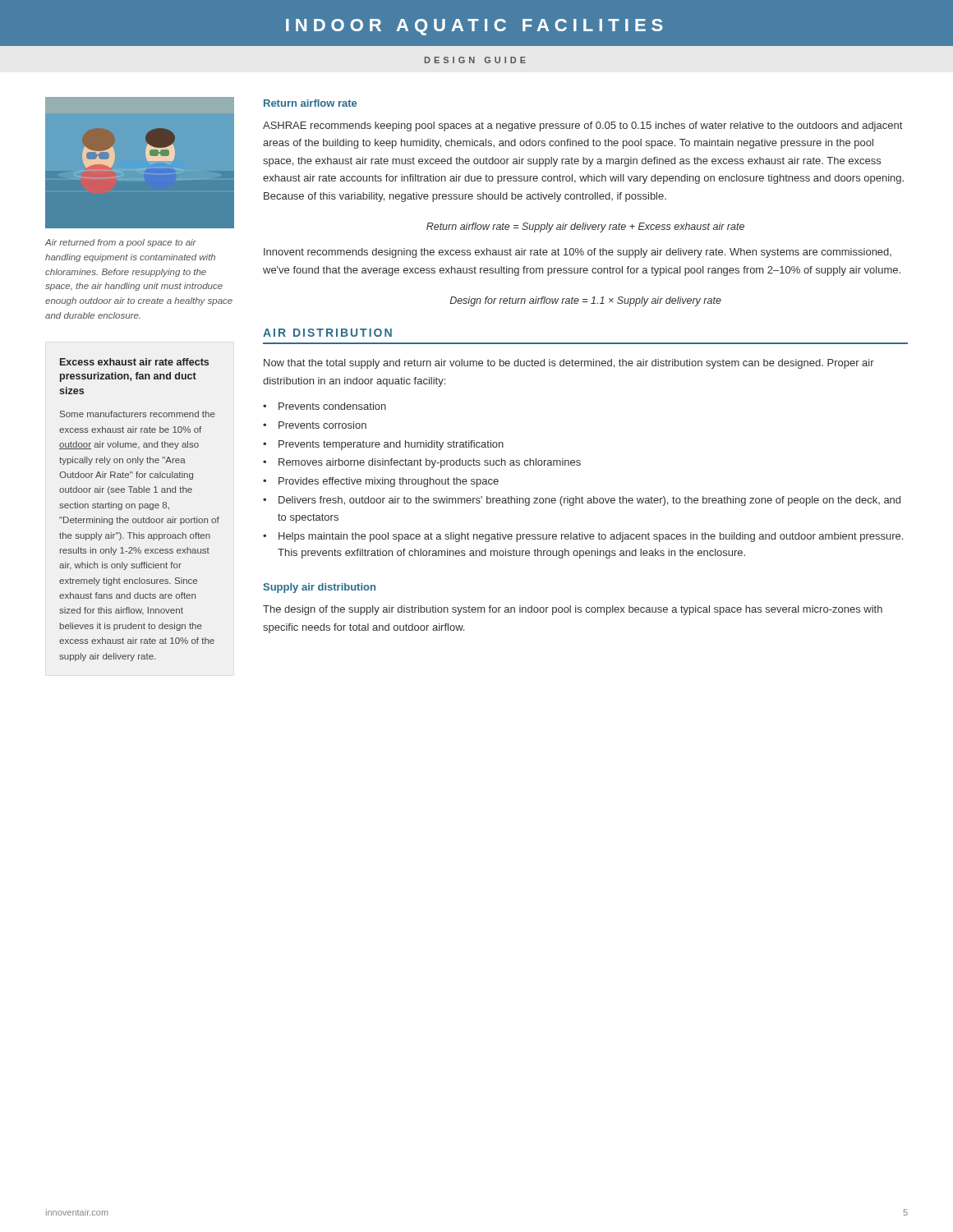Select the text starting "The design of the supply air distribution"
This screenshot has height=1232, width=953.
573,618
